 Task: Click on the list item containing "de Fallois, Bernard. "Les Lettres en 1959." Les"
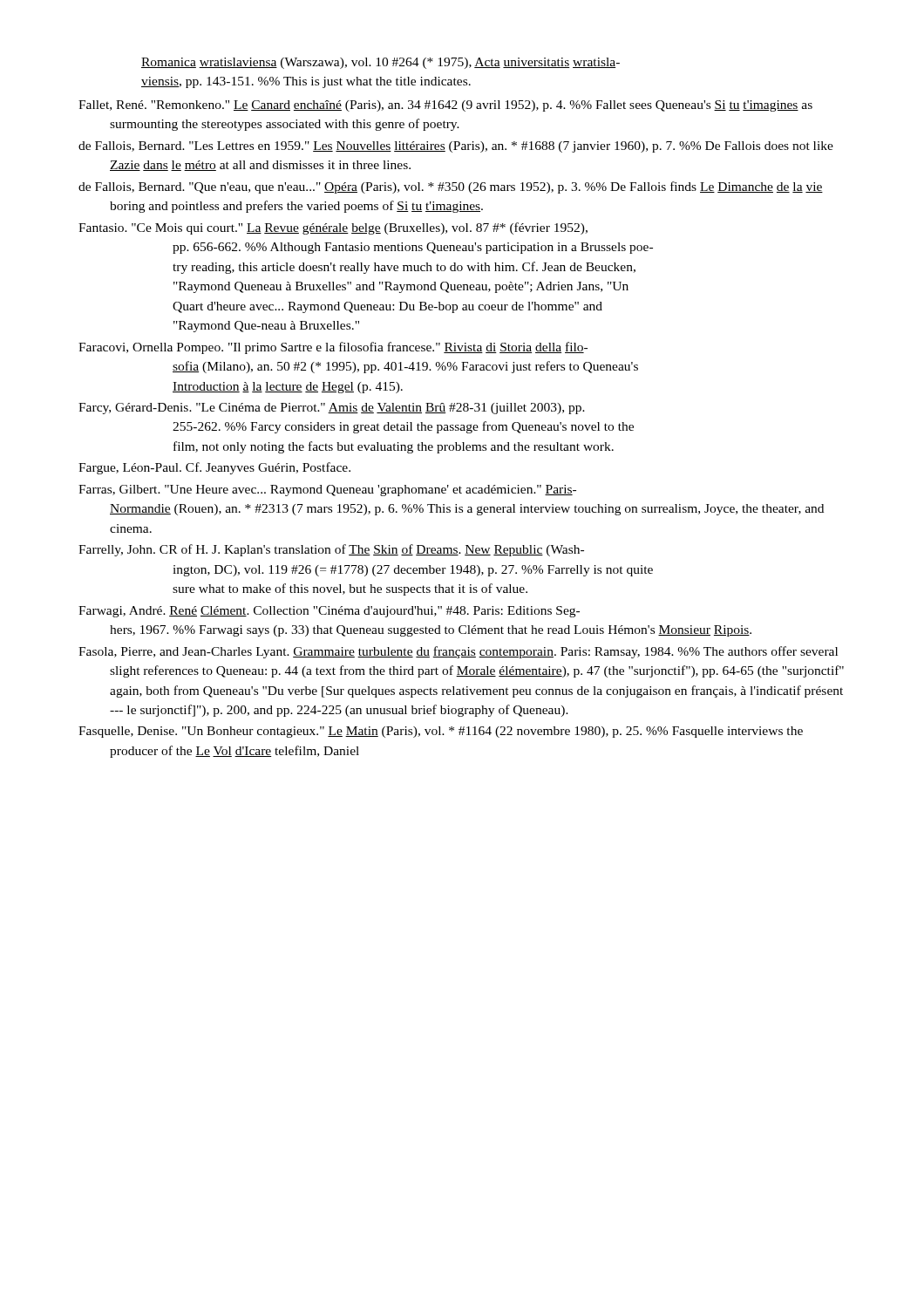coord(456,155)
